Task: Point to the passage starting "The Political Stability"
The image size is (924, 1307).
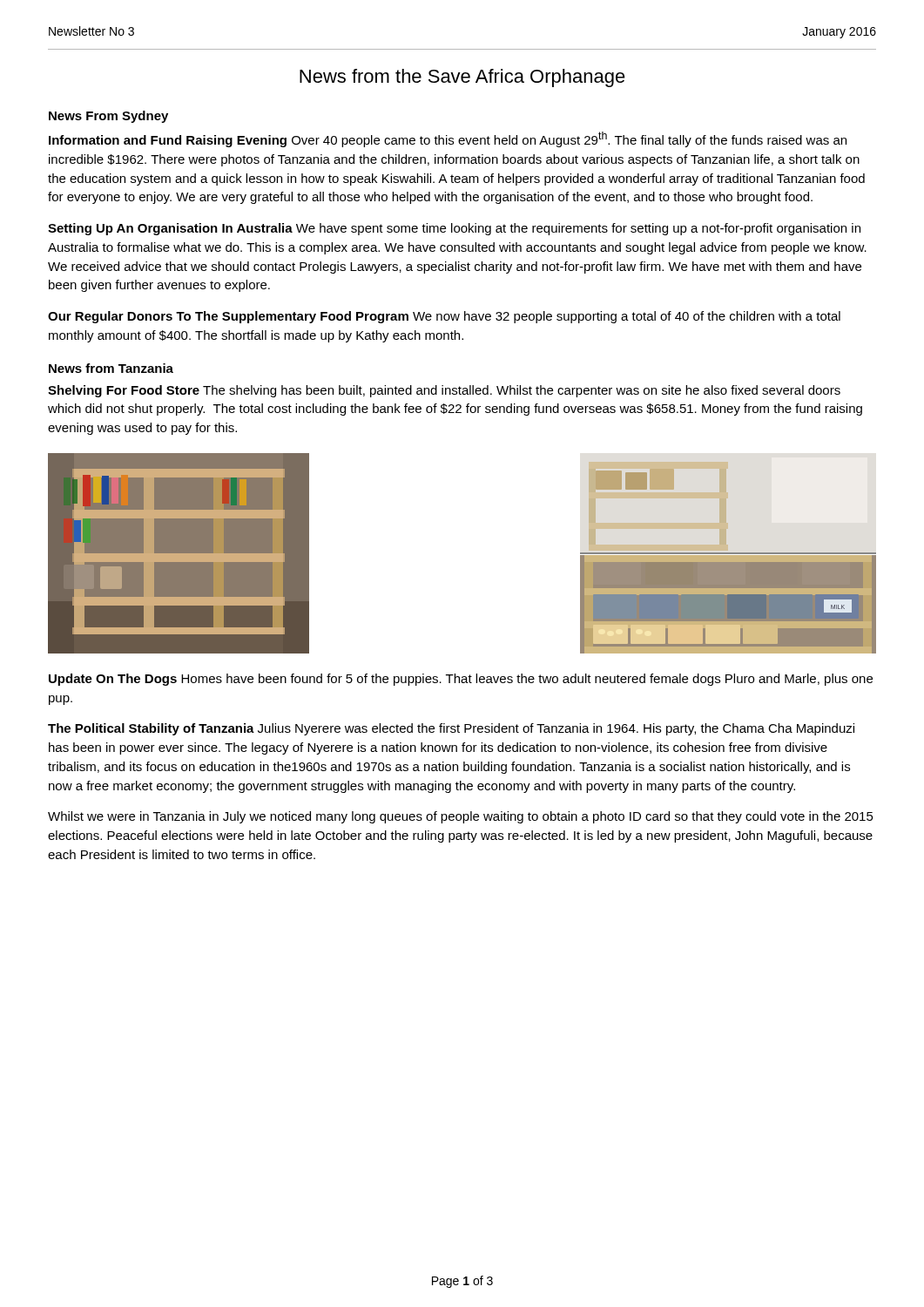Action: [452, 757]
